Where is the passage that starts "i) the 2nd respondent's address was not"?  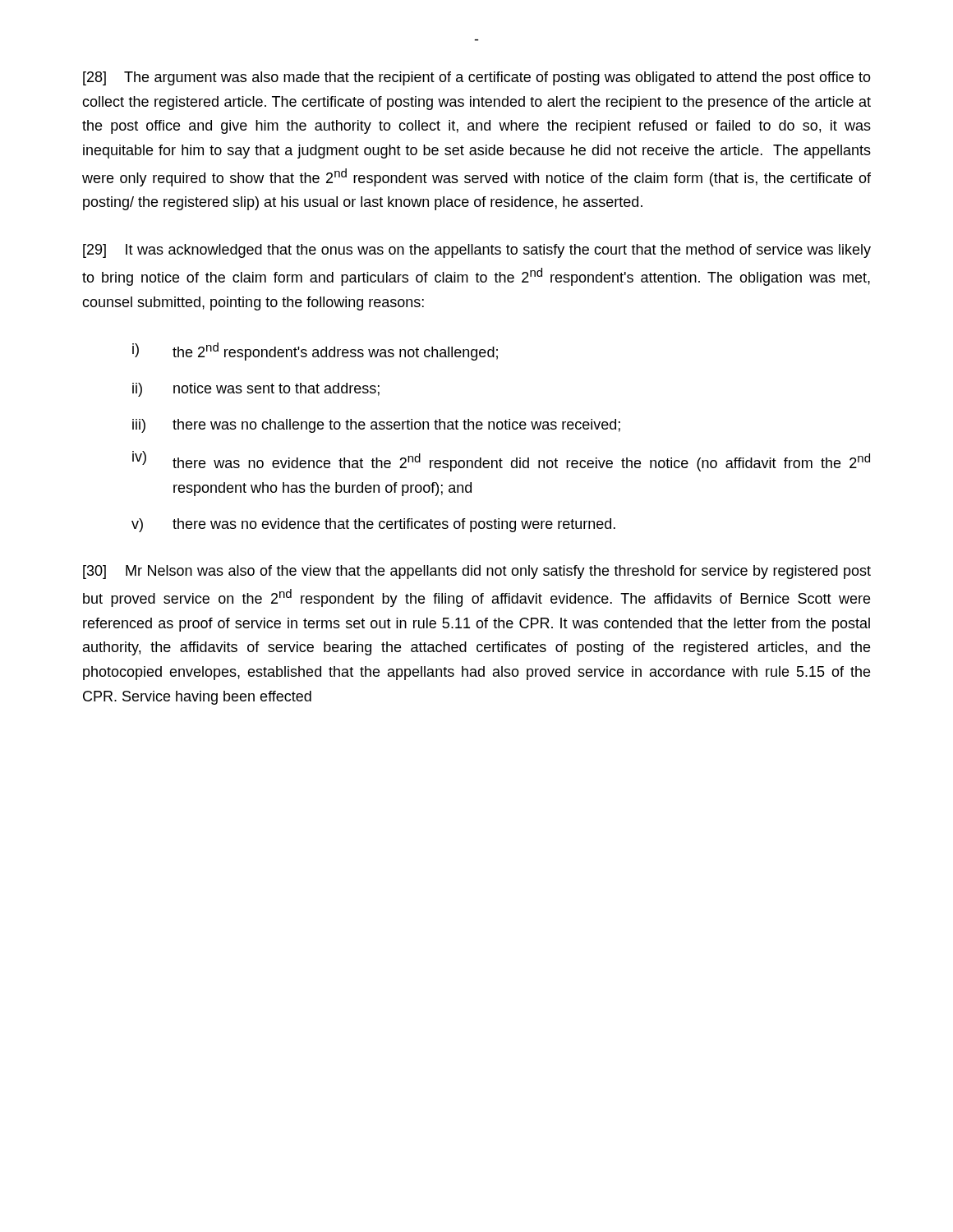point(501,352)
